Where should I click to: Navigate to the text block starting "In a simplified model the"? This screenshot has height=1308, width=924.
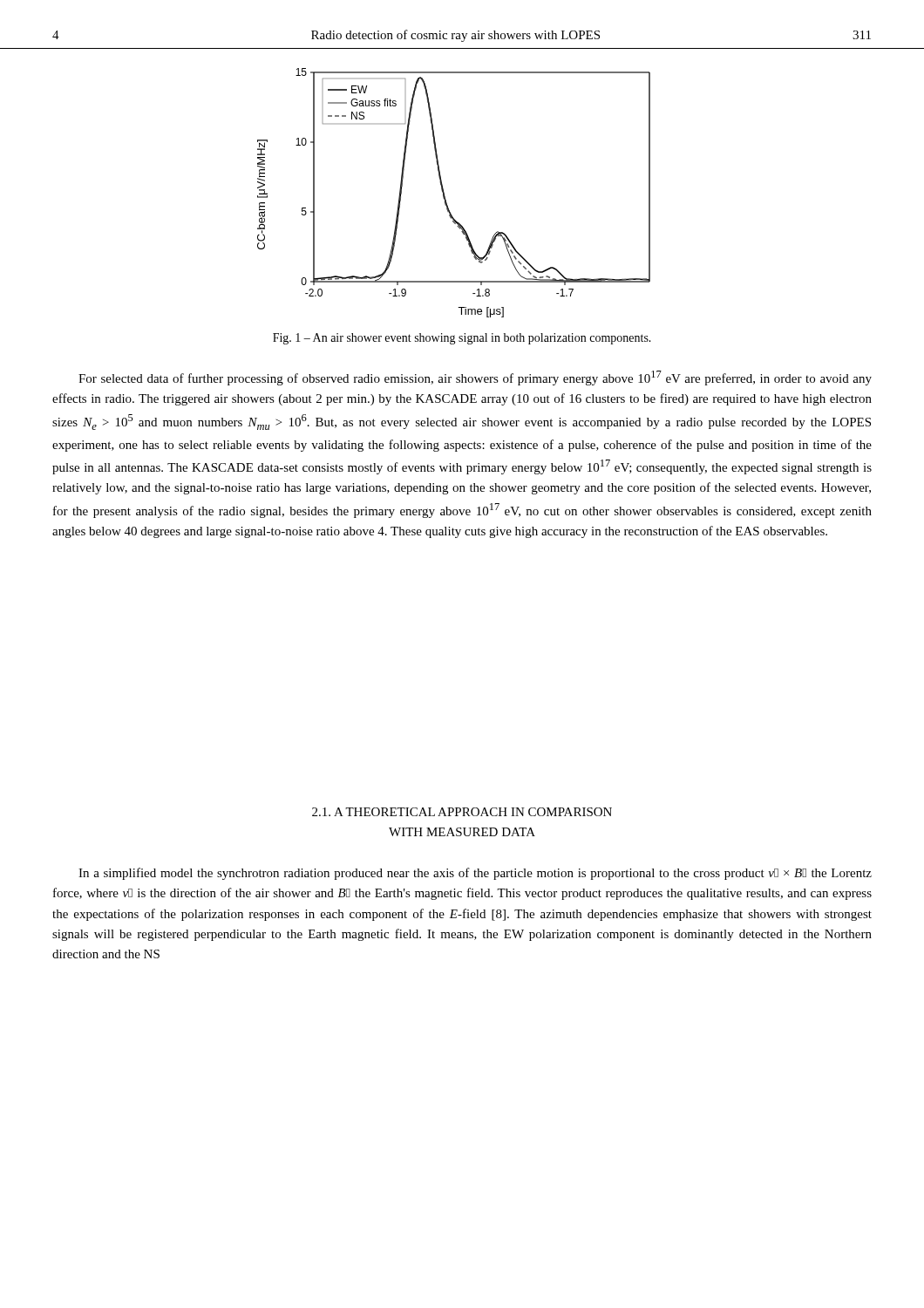(462, 914)
